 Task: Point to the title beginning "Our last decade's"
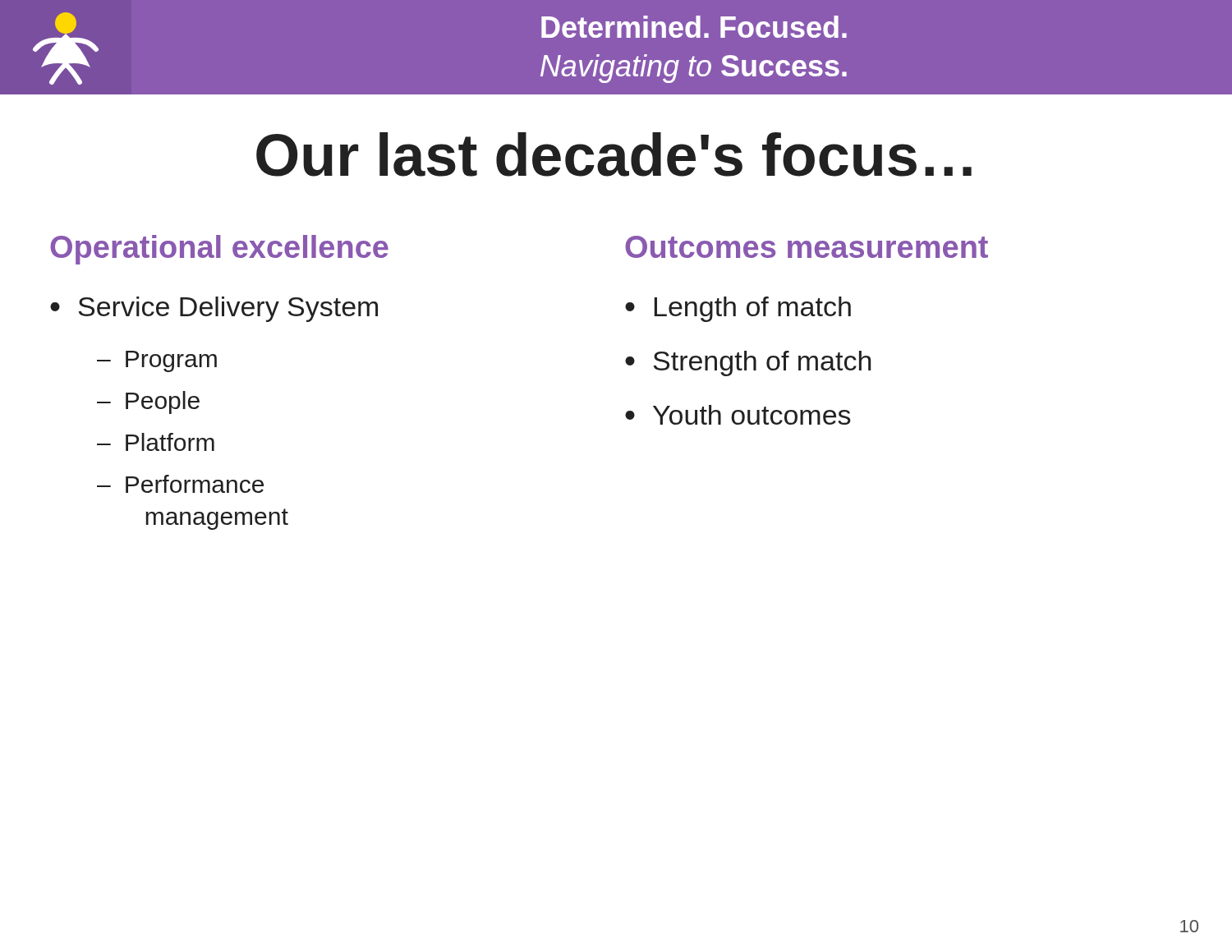pyautogui.click(x=616, y=155)
